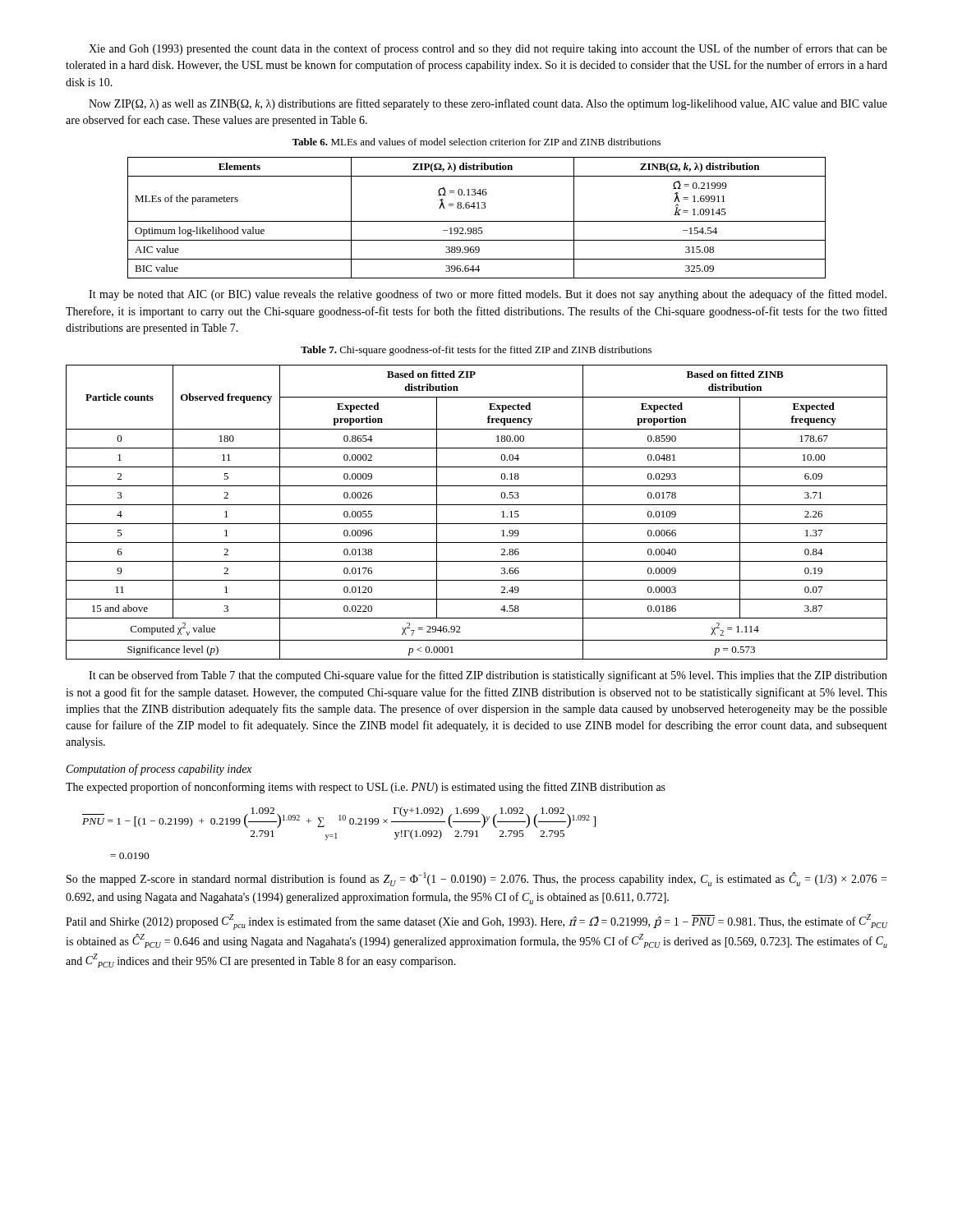Viewport: 953px width, 1232px height.
Task: Where is the passage that starts "It can be observed from"?
Action: [x=476, y=710]
